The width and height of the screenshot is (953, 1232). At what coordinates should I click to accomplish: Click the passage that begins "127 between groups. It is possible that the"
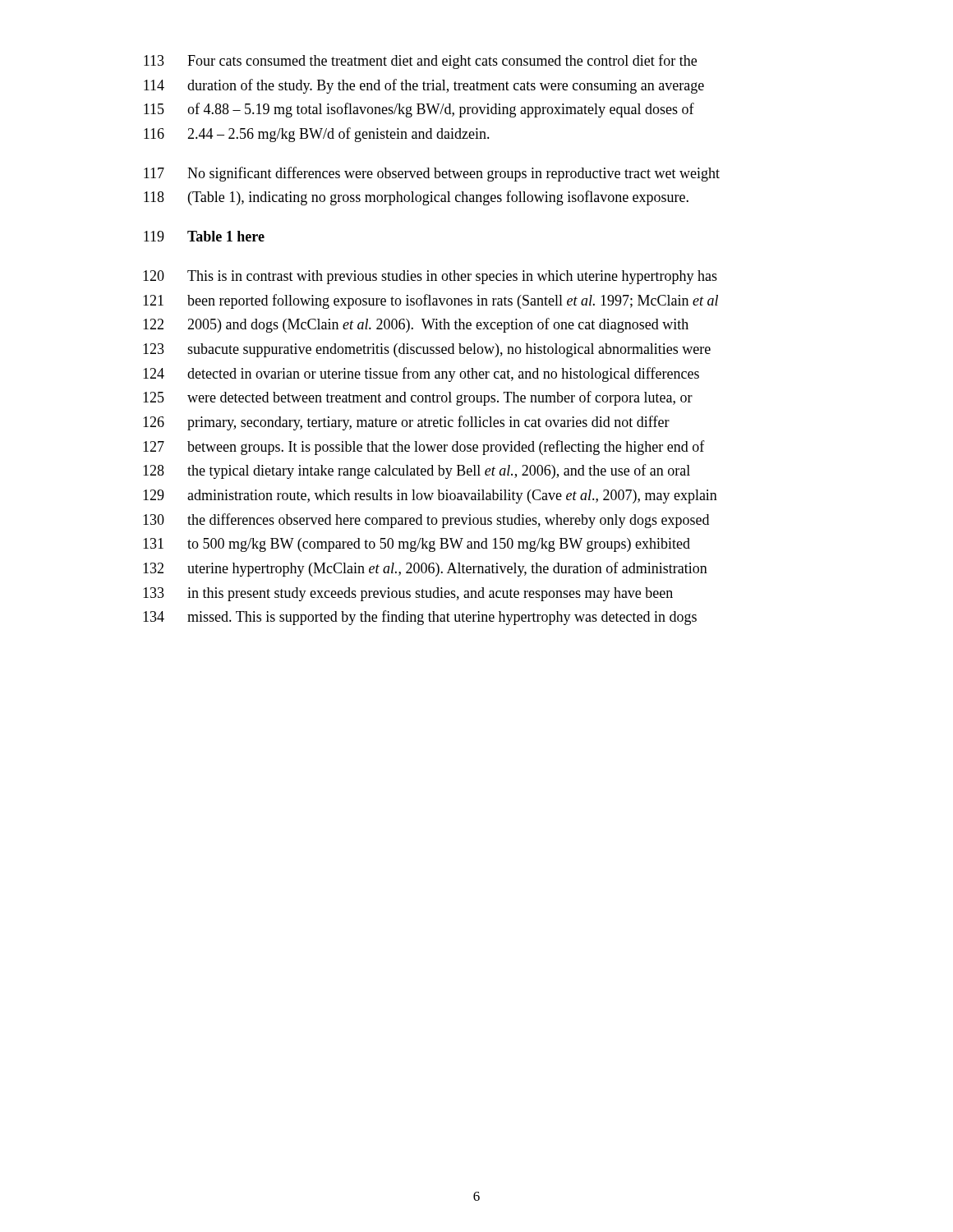point(476,447)
